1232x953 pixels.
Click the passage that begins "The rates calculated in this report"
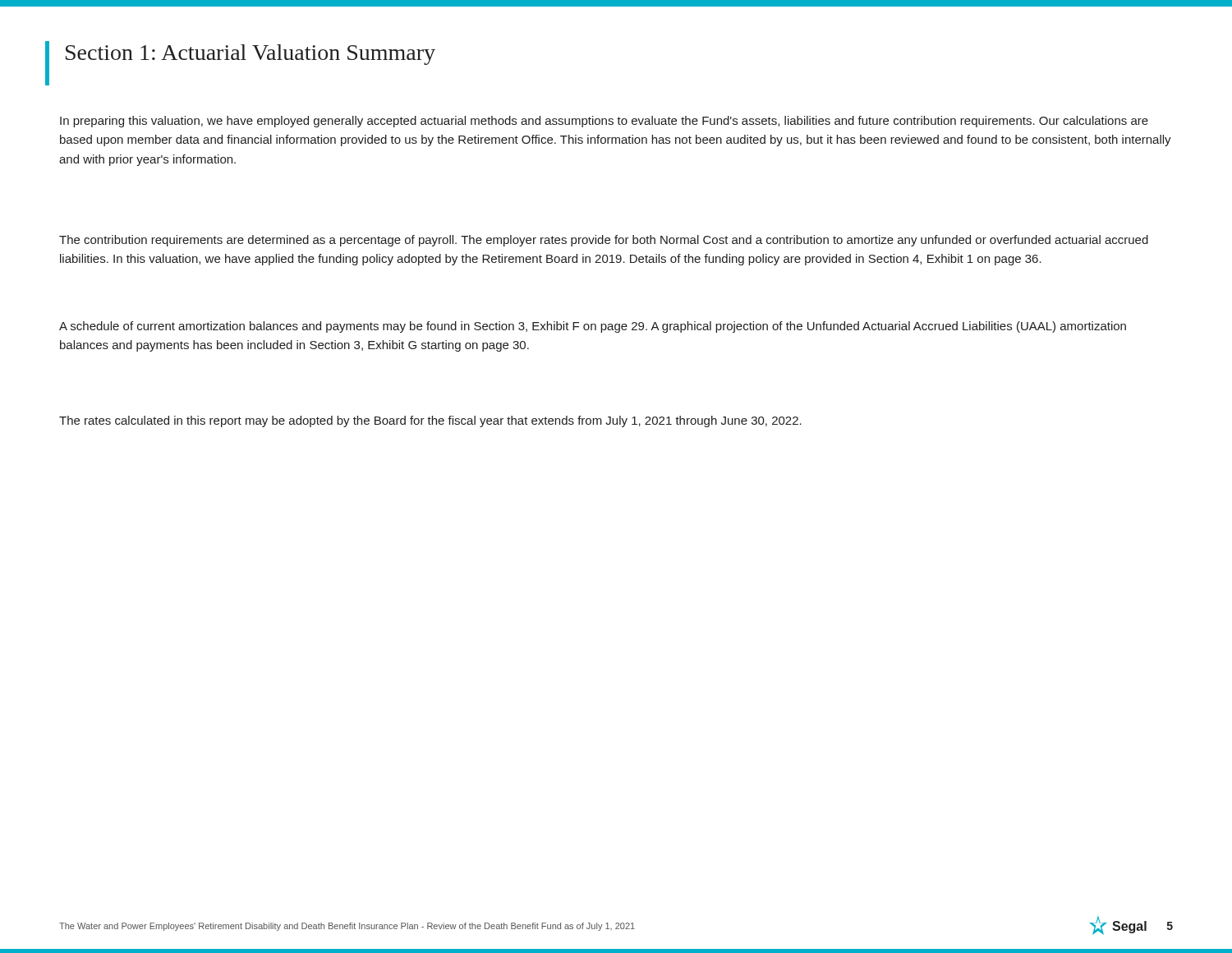tap(431, 420)
